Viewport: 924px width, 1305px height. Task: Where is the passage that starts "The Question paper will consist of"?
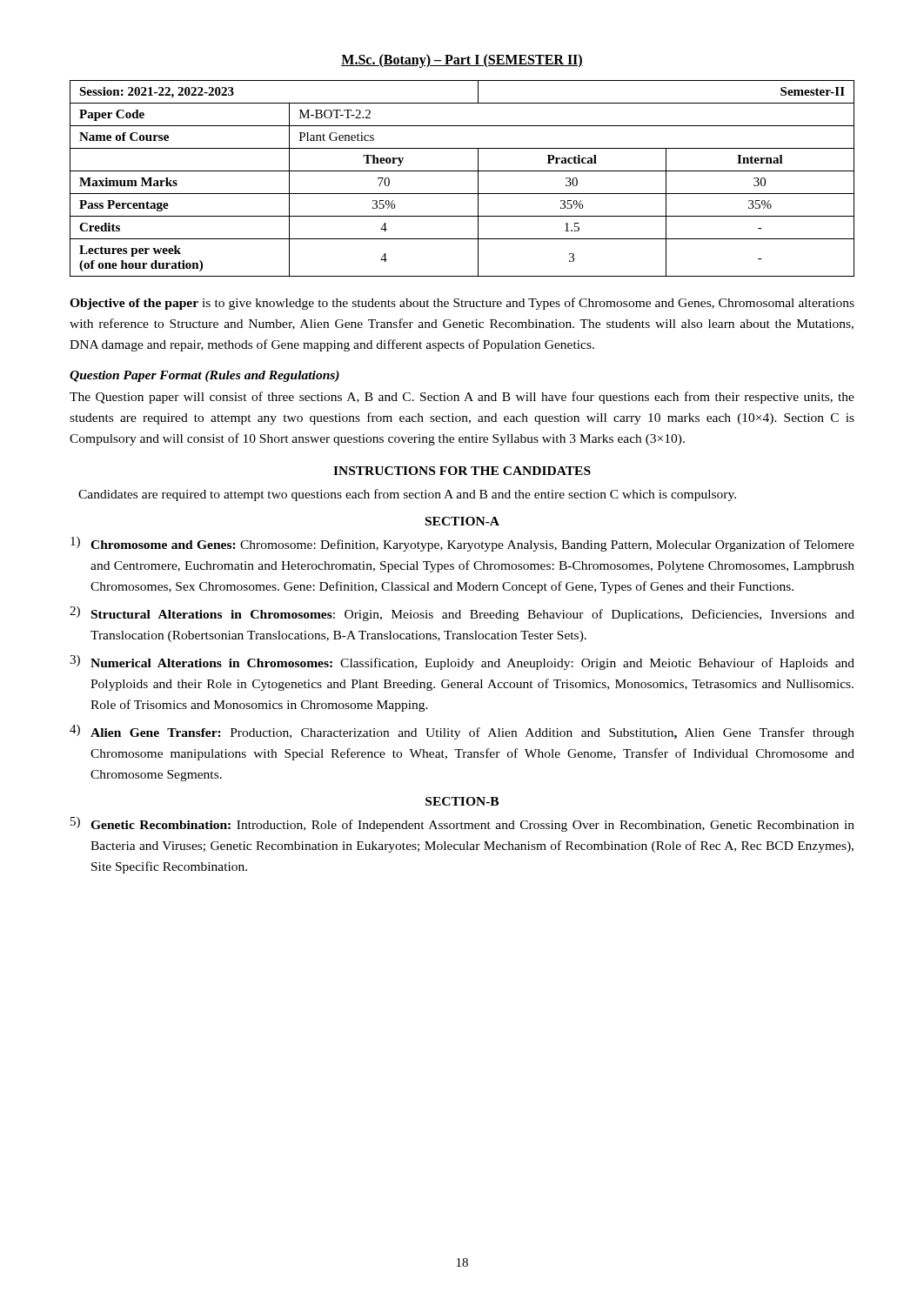point(462,417)
